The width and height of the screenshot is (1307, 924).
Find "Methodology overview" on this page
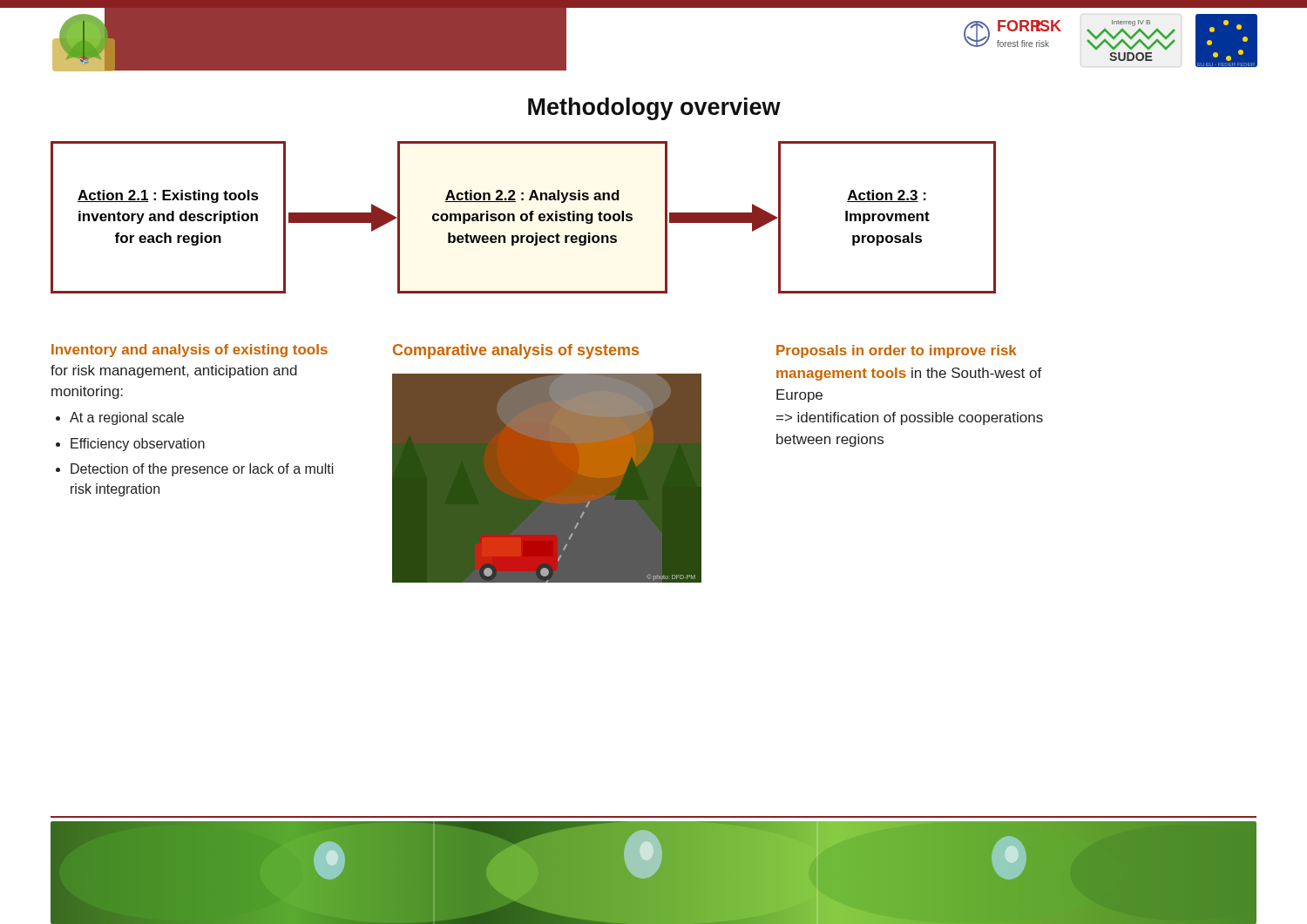coord(654,107)
